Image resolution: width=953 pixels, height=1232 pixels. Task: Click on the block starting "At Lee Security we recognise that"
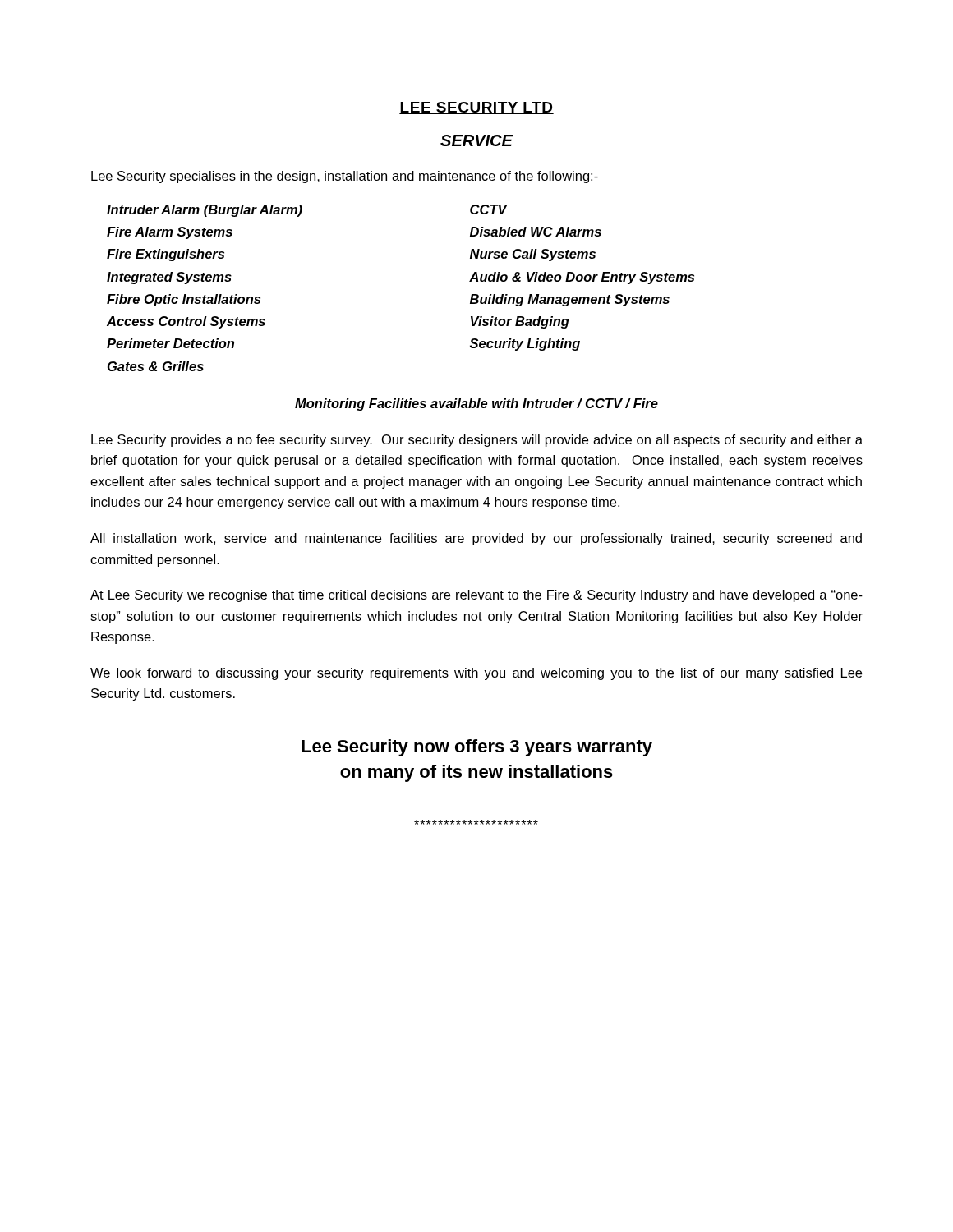476,616
